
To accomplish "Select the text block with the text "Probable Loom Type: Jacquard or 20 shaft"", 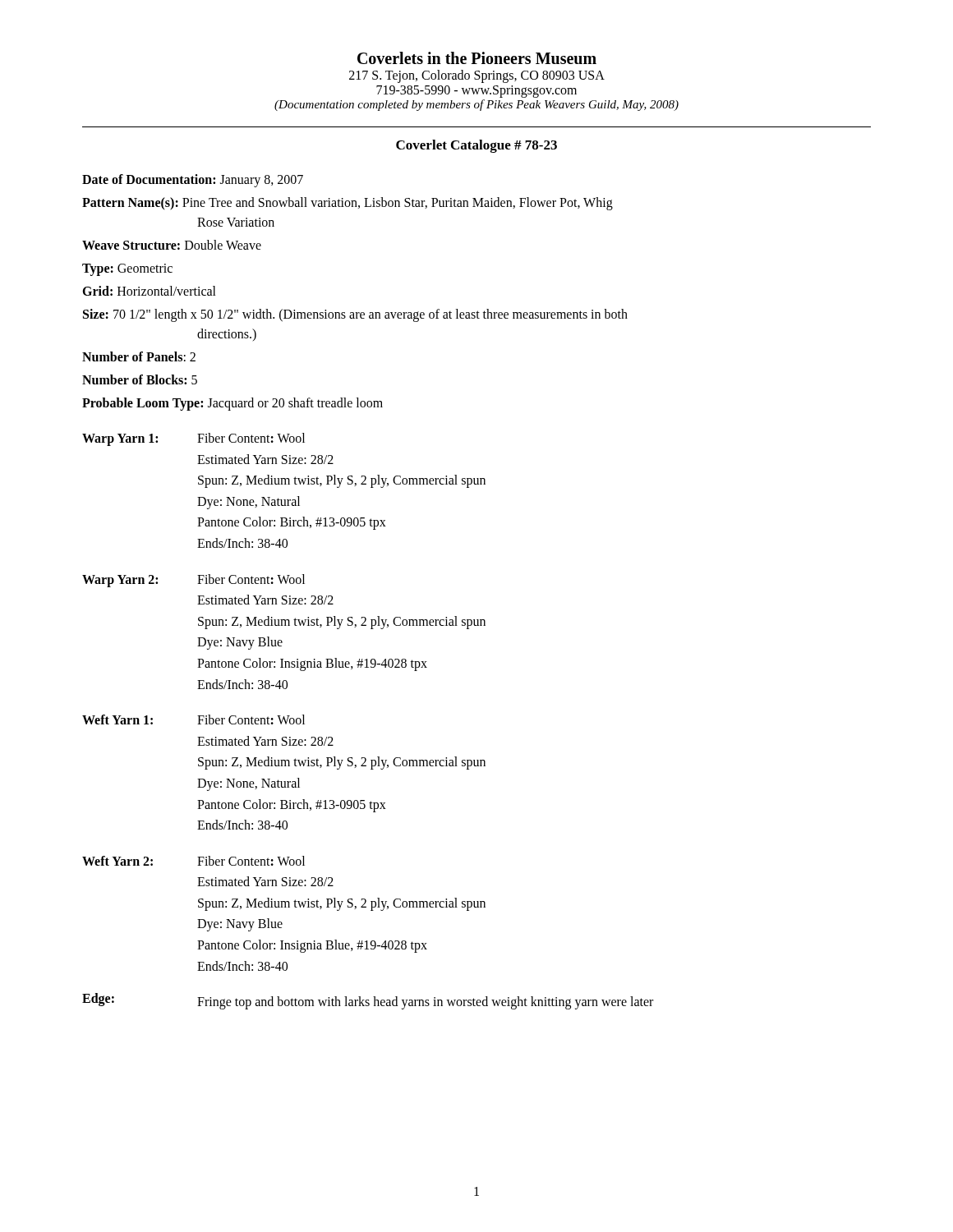I will [233, 403].
